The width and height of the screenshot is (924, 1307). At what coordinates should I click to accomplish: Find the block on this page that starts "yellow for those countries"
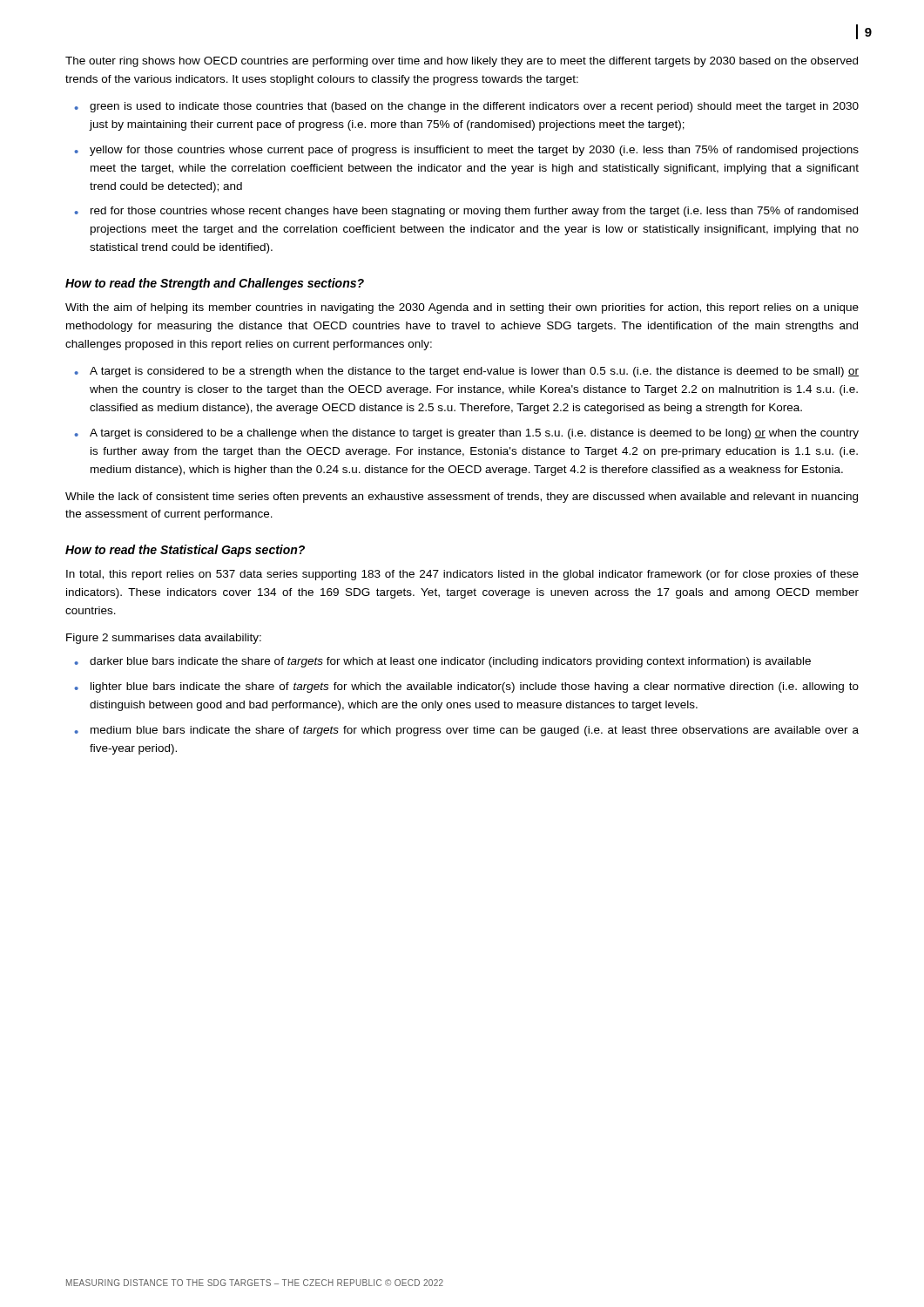pyautogui.click(x=474, y=167)
